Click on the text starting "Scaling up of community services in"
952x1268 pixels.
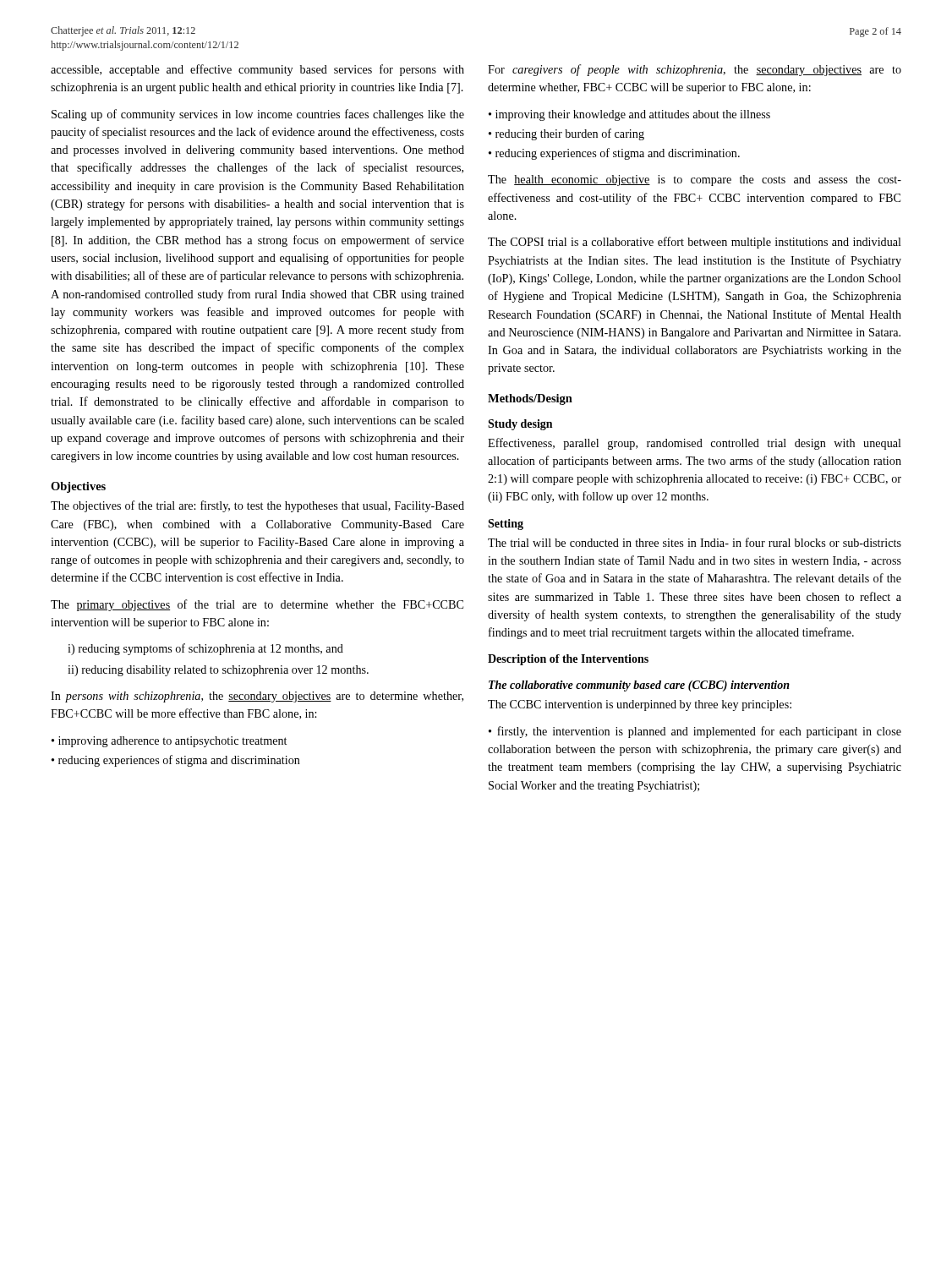[257, 285]
